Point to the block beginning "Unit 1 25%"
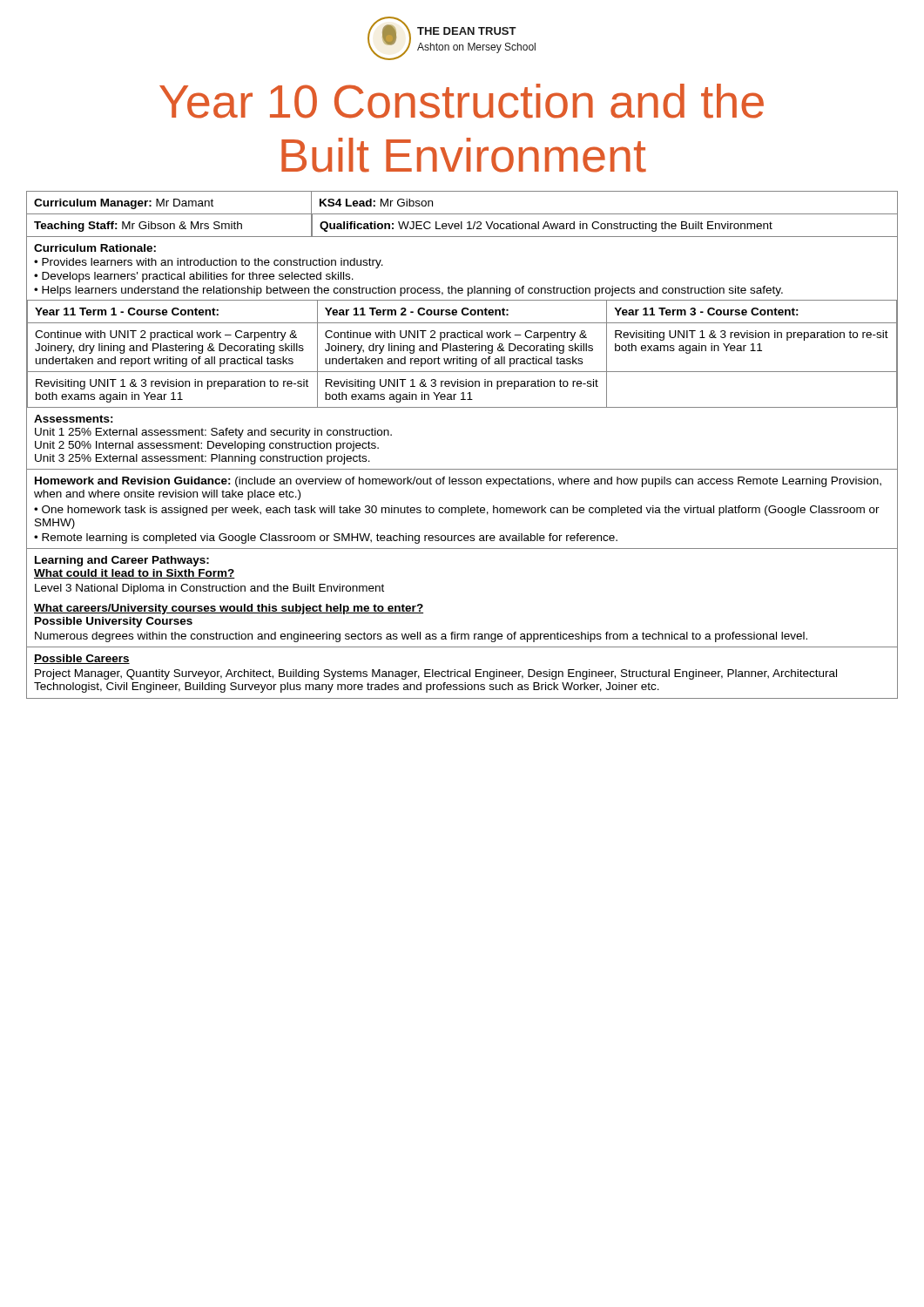 pyautogui.click(x=213, y=432)
